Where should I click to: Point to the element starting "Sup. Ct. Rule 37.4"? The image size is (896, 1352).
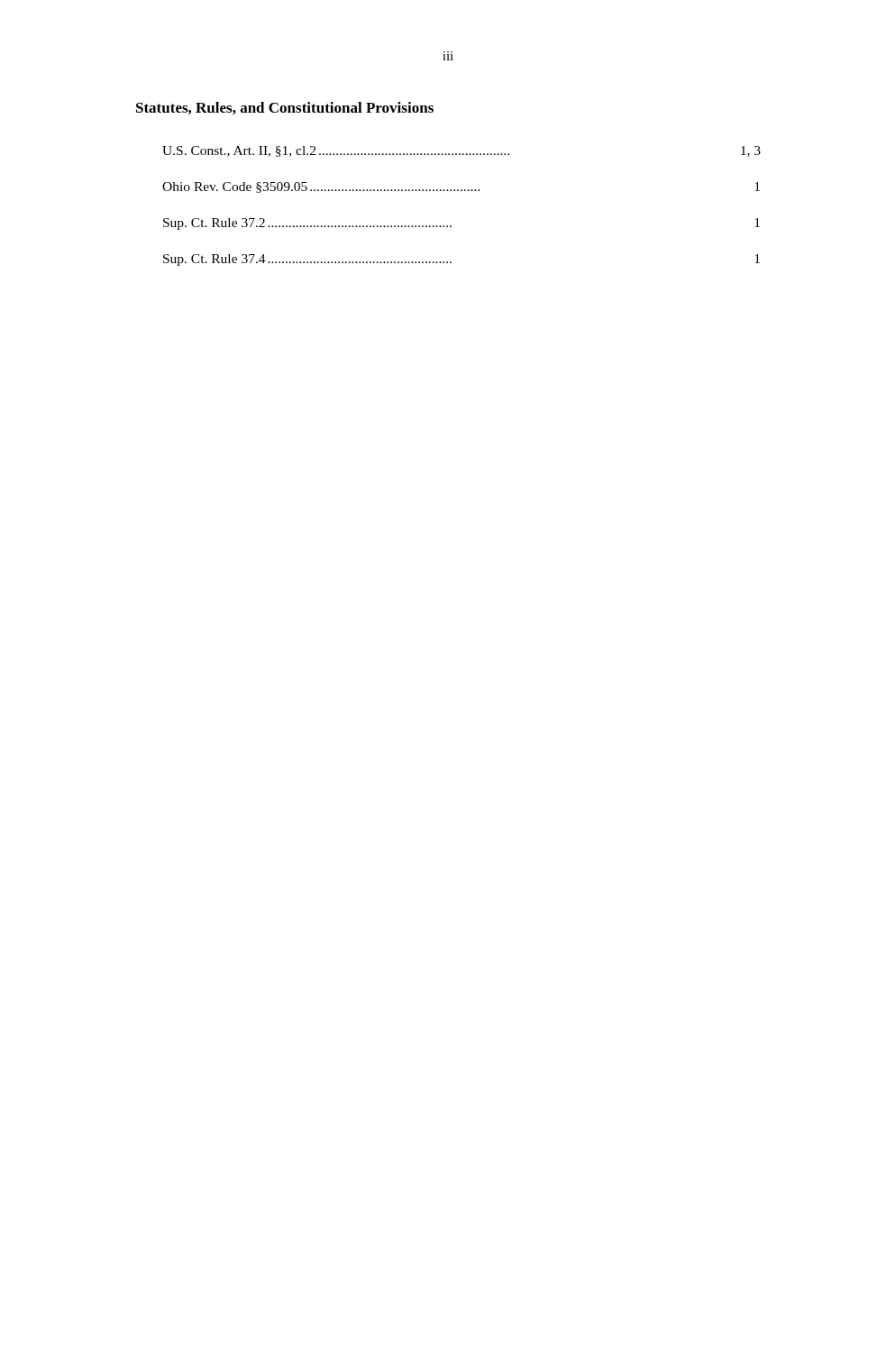(462, 259)
